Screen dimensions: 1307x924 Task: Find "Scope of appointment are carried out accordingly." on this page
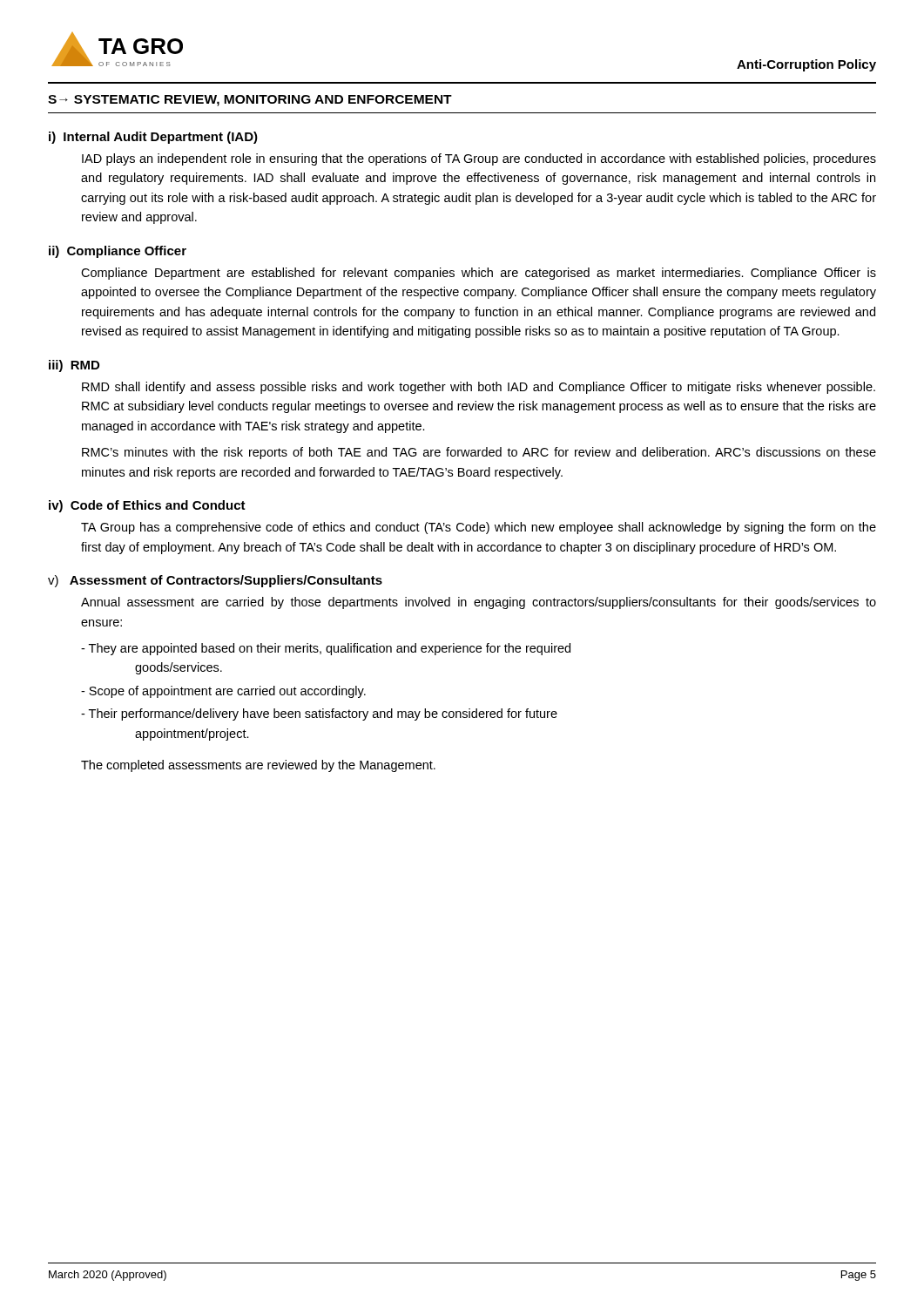pyautogui.click(x=224, y=691)
